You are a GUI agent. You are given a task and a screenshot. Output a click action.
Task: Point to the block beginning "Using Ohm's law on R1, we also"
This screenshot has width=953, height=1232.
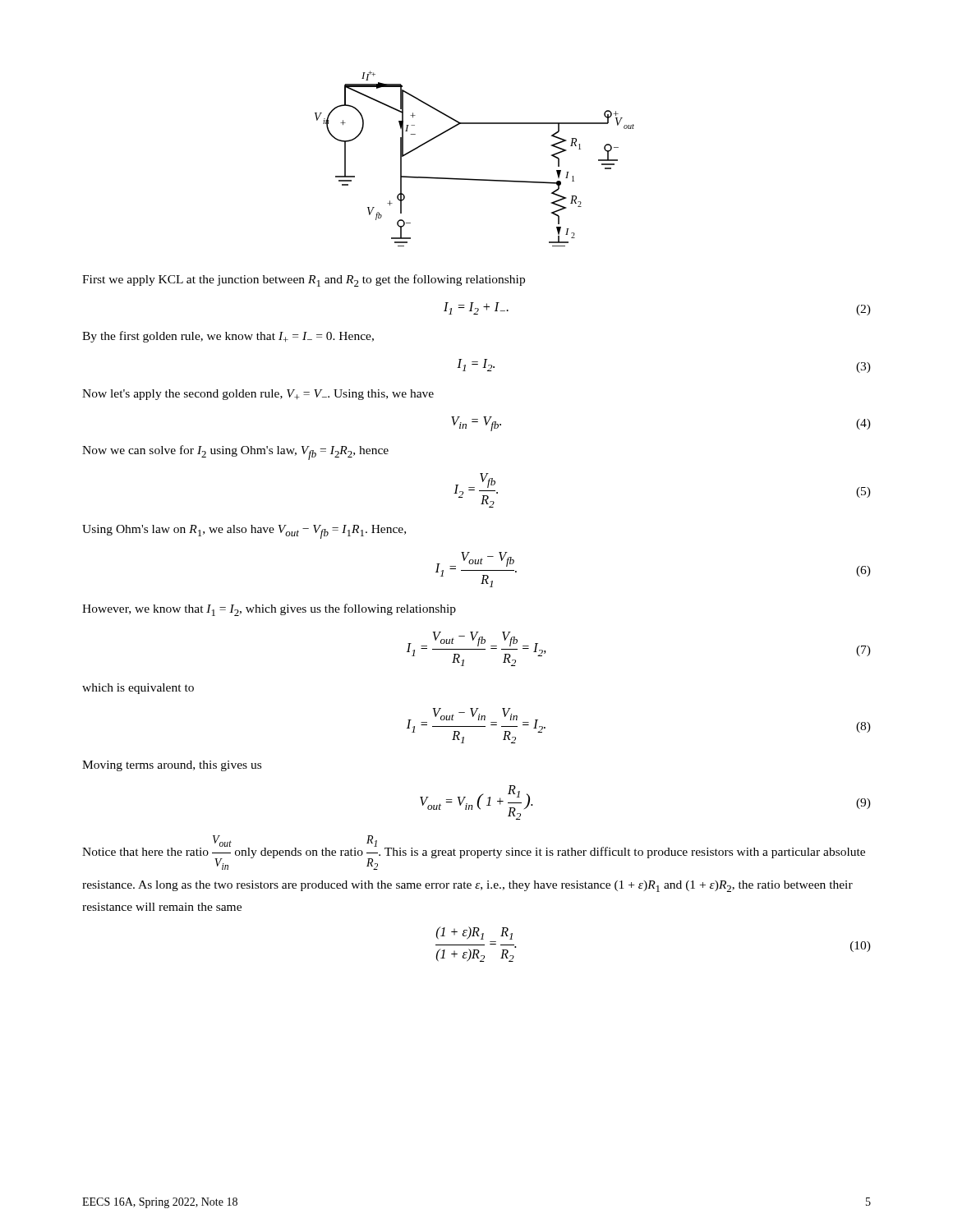click(x=244, y=530)
